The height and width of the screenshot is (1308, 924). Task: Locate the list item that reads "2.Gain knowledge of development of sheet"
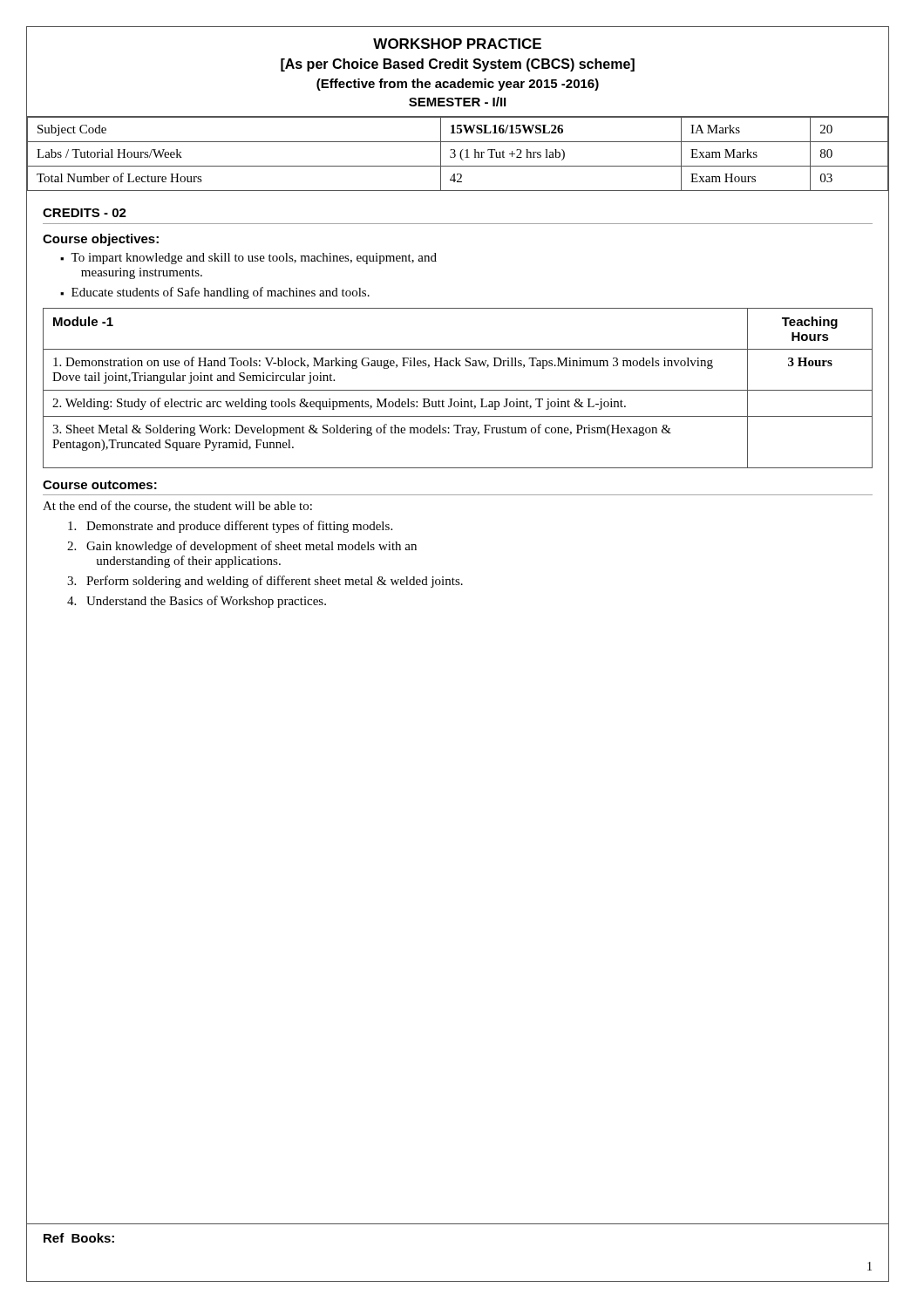[242, 554]
